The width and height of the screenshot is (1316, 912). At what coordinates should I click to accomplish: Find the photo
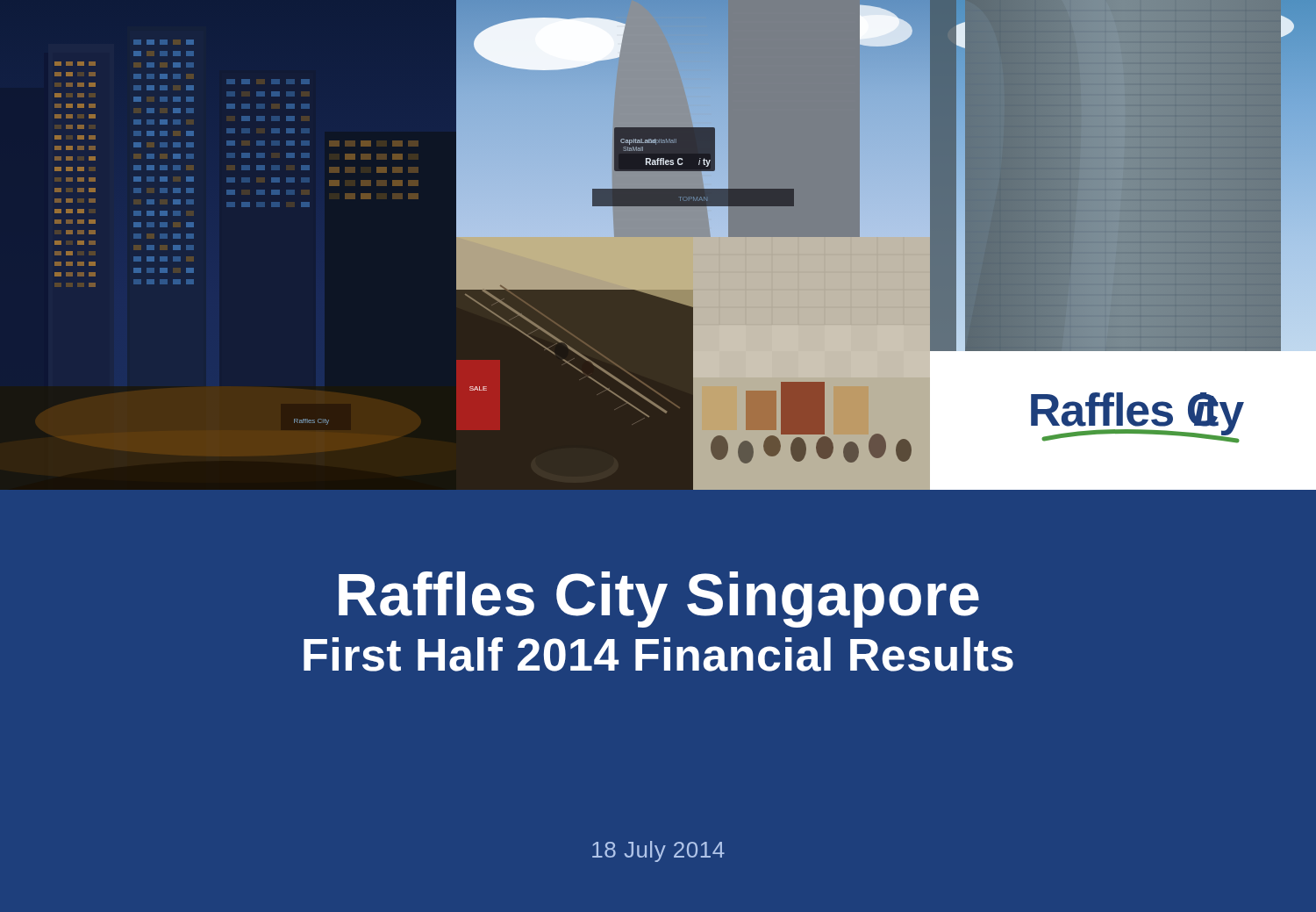658,246
